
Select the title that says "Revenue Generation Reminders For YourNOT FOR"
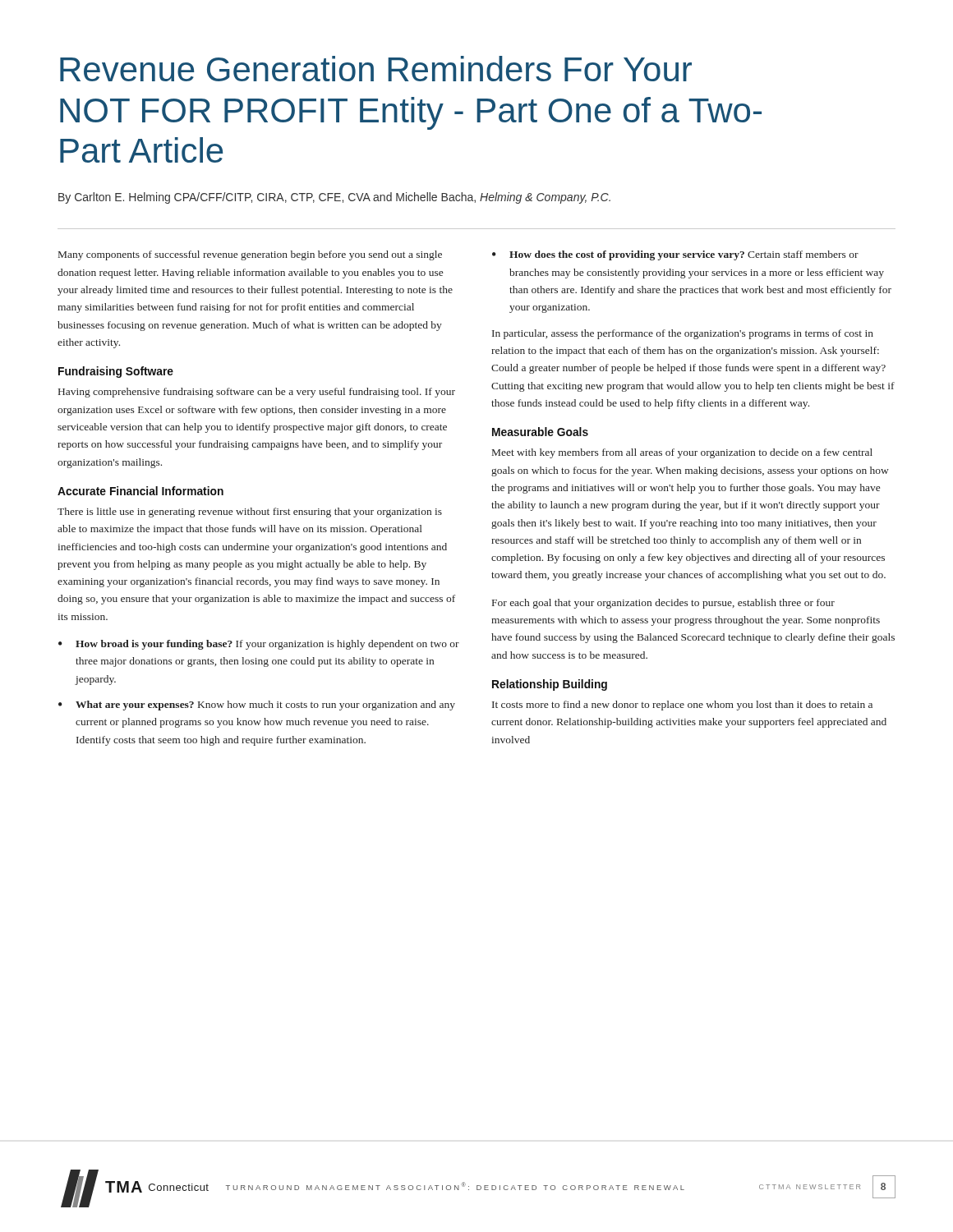[476, 110]
